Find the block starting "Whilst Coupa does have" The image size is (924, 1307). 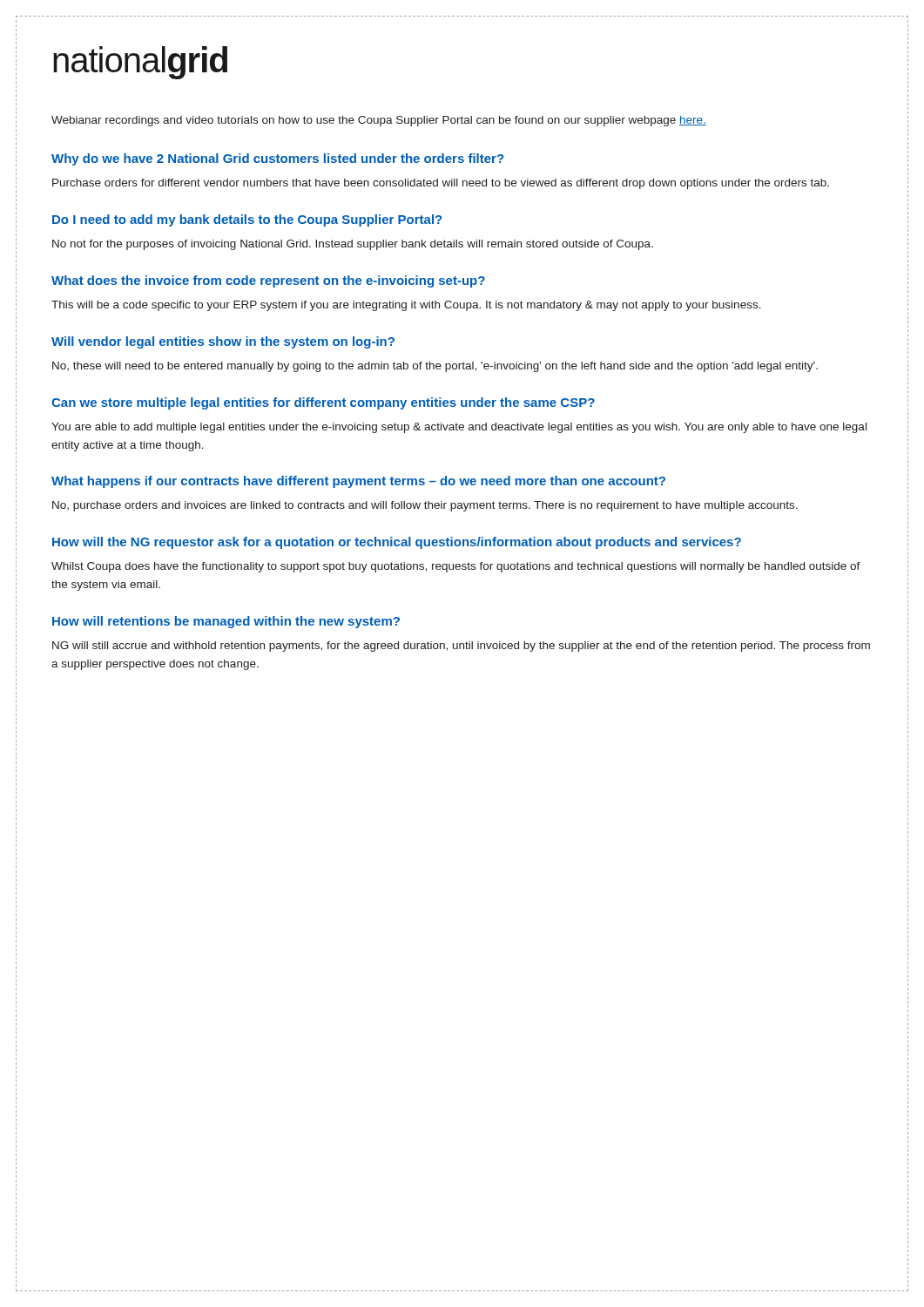(x=456, y=575)
